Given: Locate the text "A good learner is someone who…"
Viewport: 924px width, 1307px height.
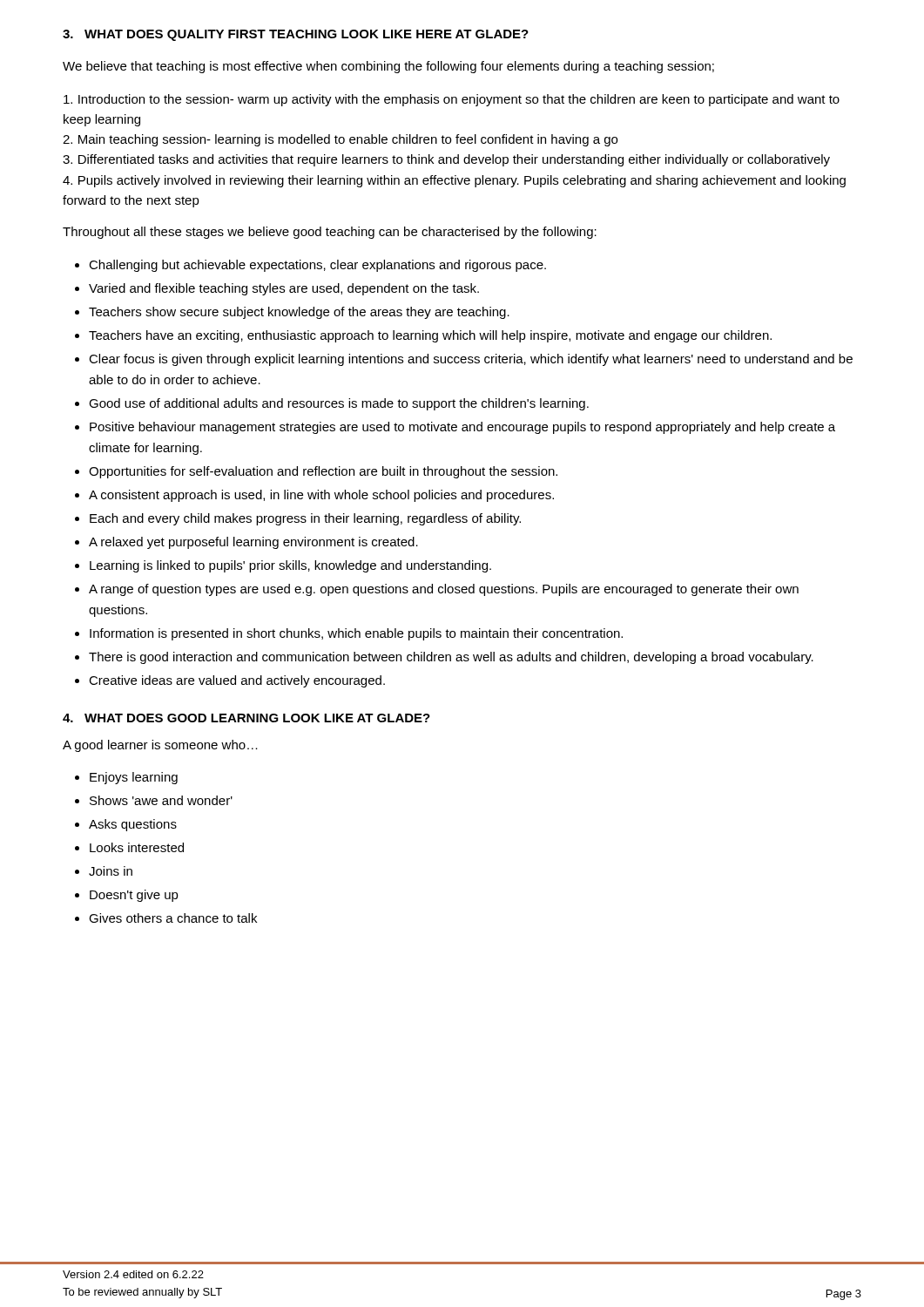Looking at the screenshot, I should 161,744.
